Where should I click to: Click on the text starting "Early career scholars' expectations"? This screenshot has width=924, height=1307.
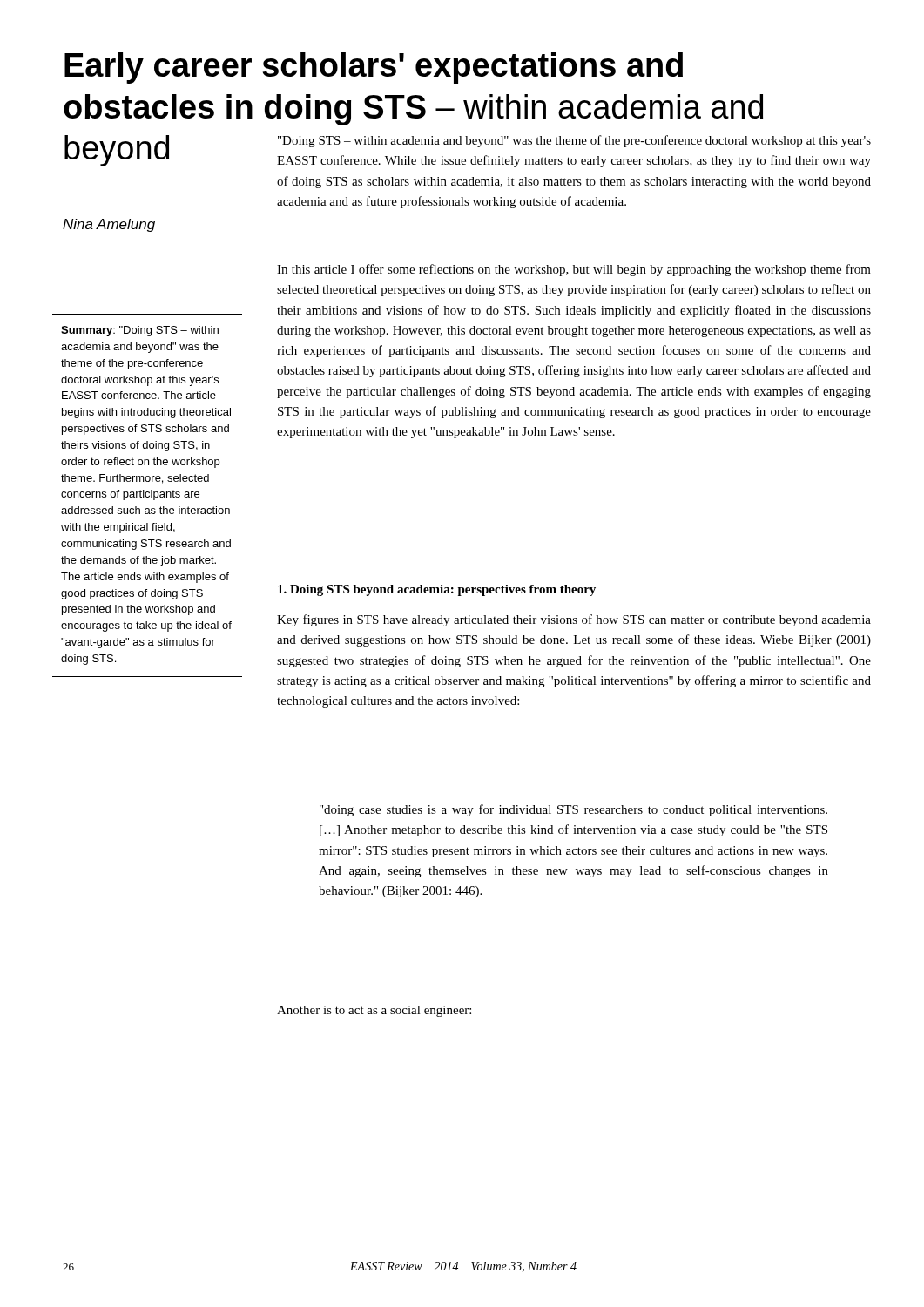point(455,107)
